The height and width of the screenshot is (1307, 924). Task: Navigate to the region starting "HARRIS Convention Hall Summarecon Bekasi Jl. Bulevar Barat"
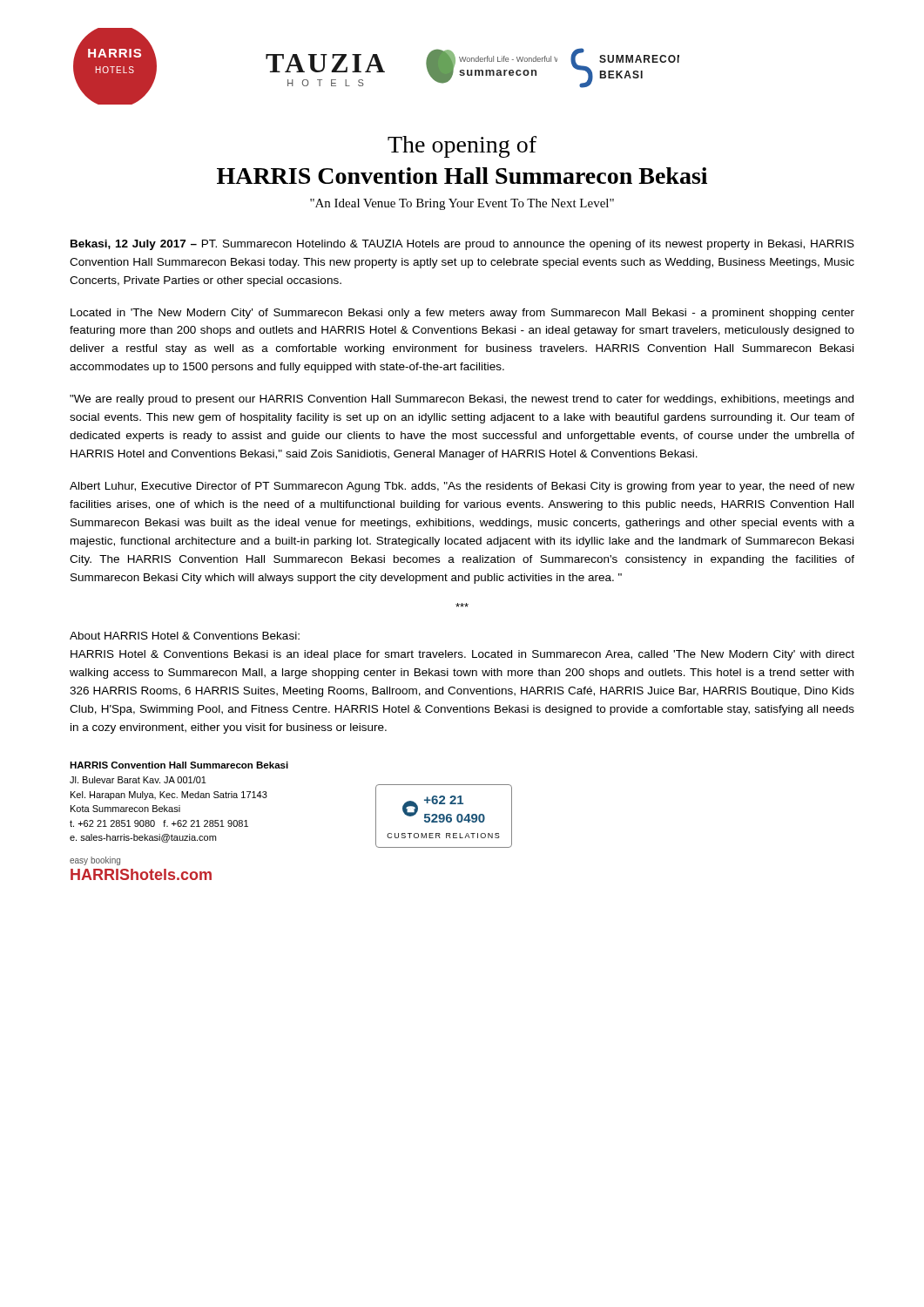[179, 801]
